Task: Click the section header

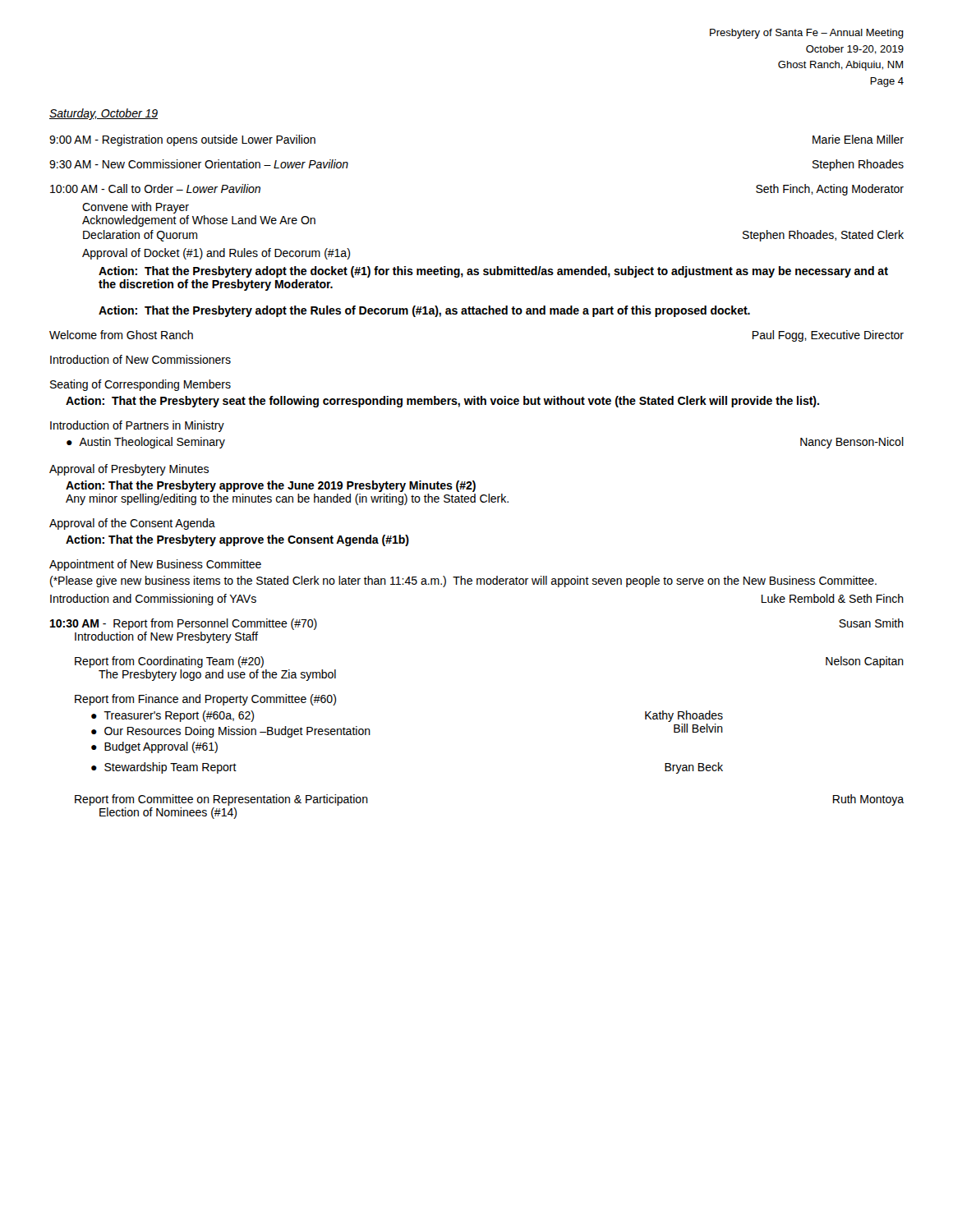Action: click(104, 113)
